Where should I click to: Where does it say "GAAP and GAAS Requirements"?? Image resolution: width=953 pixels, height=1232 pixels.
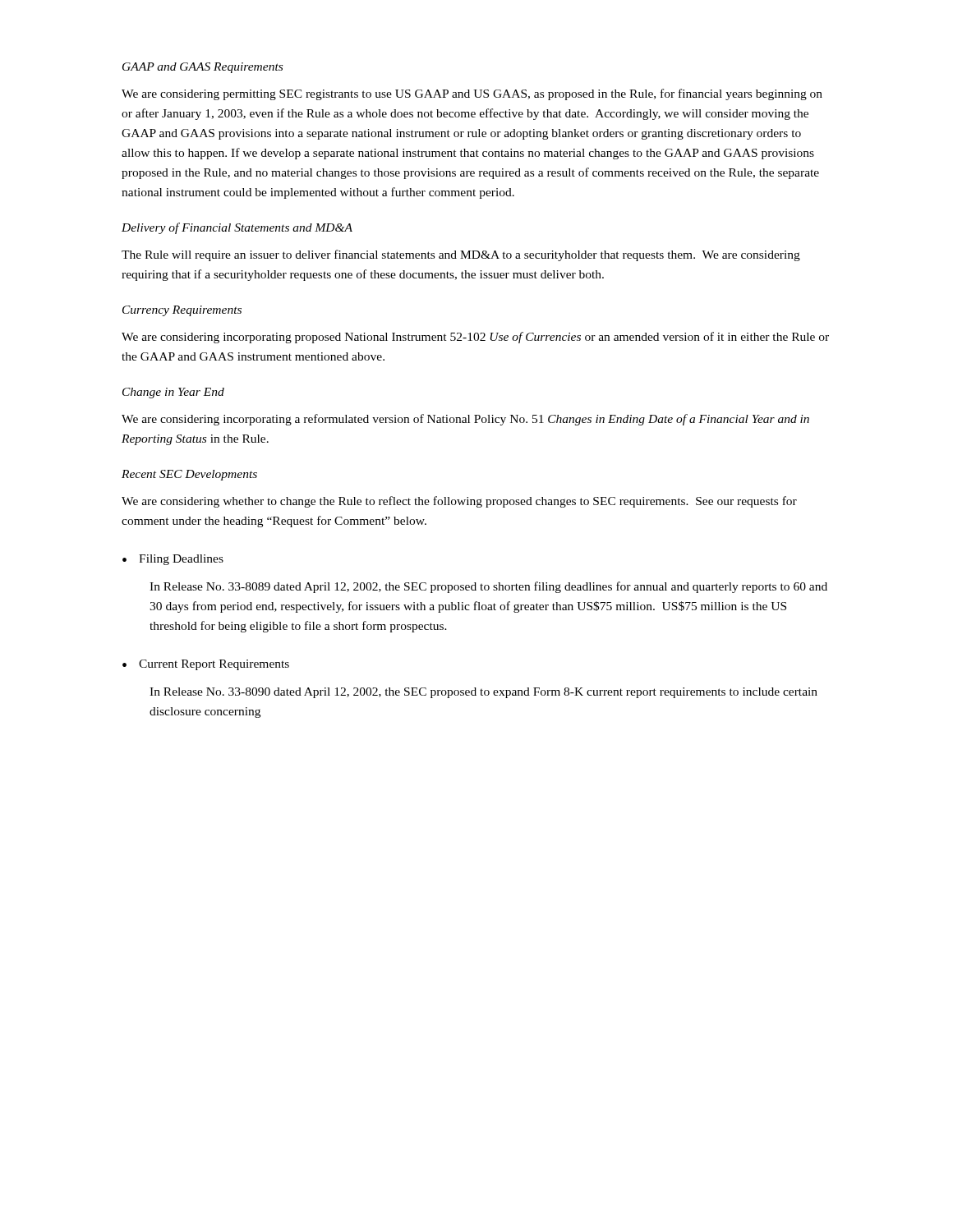pyautogui.click(x=202, y=66)
